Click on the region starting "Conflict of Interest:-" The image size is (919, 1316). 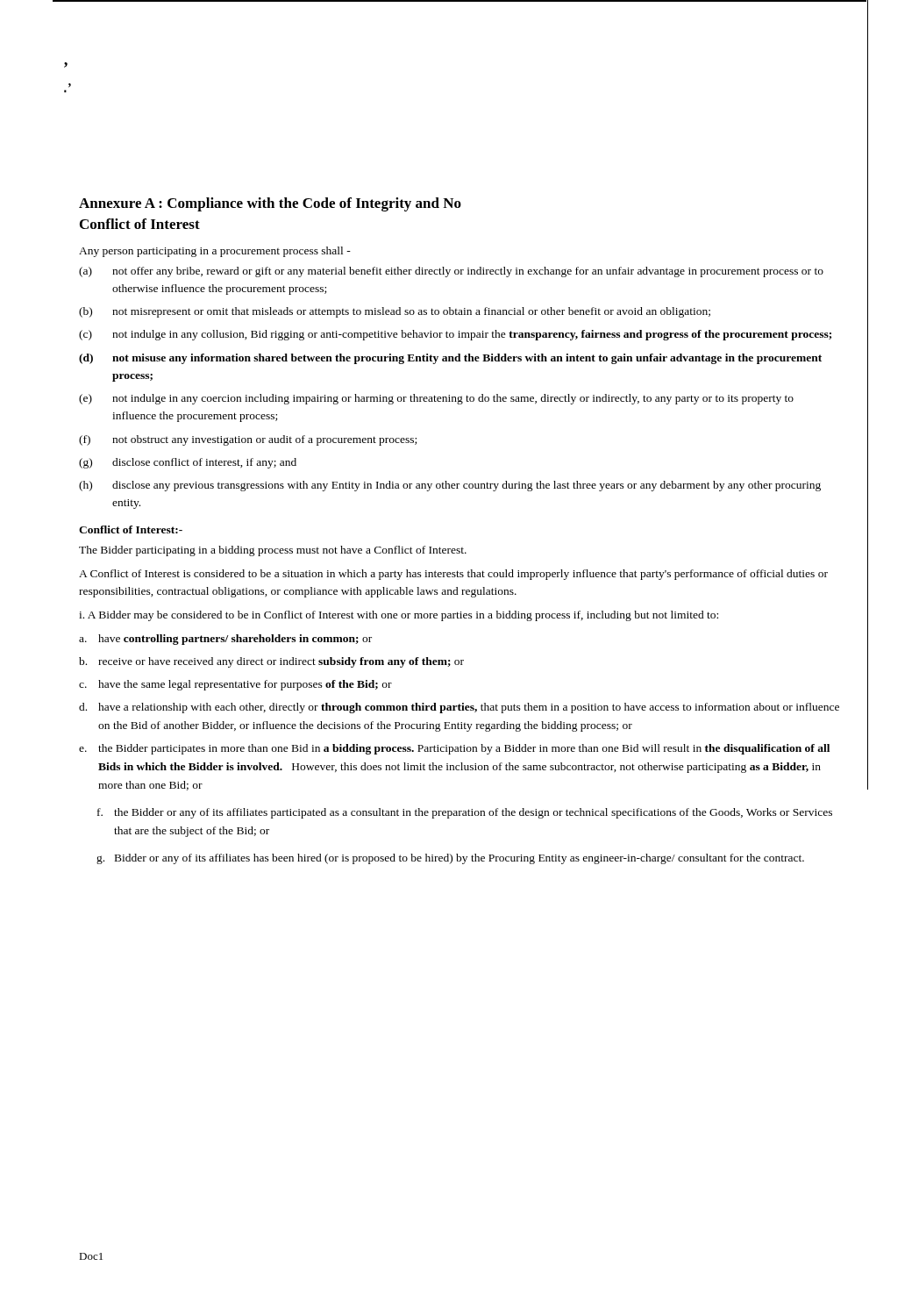tap(131, 529)
